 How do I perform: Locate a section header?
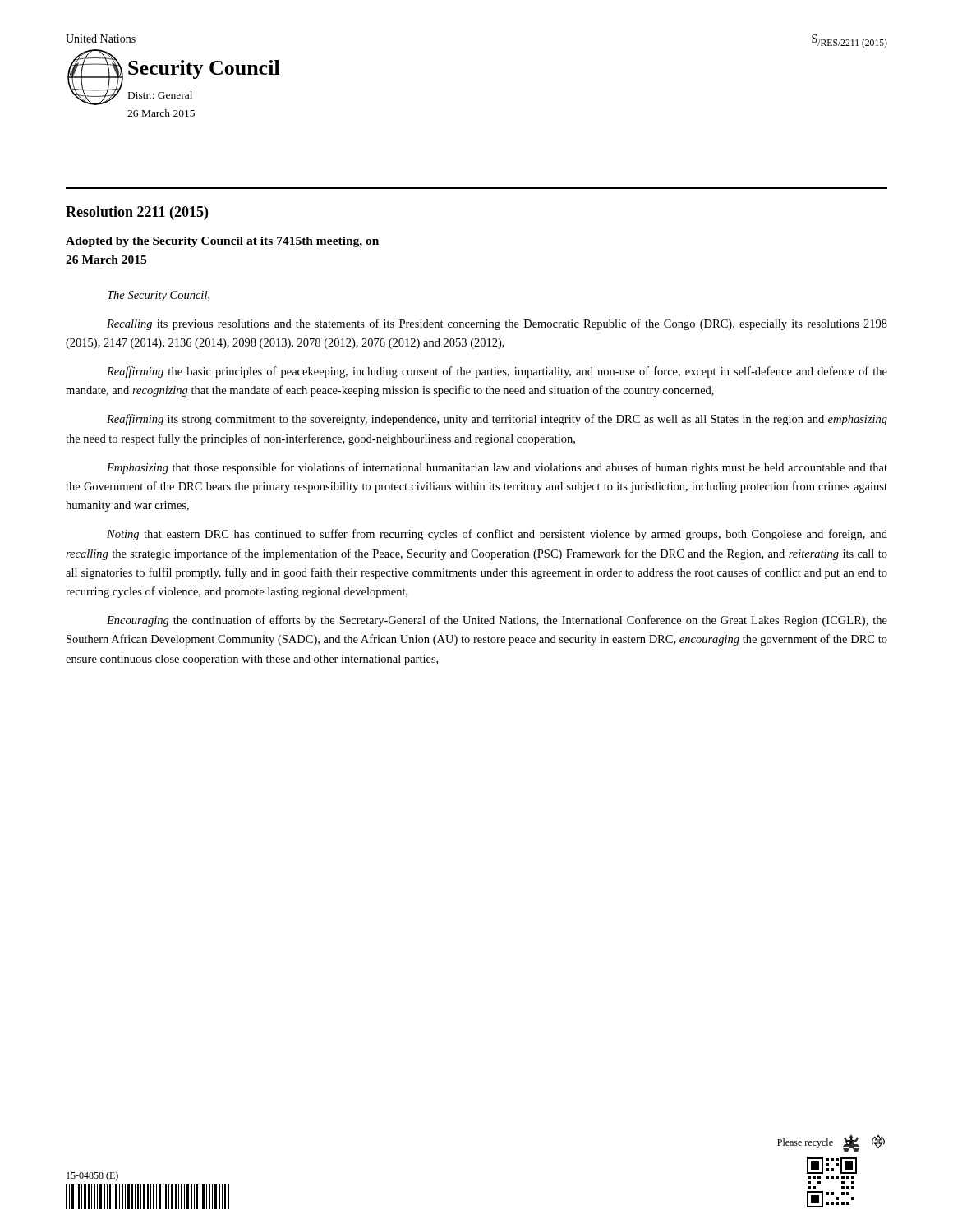tap(222, 250)
